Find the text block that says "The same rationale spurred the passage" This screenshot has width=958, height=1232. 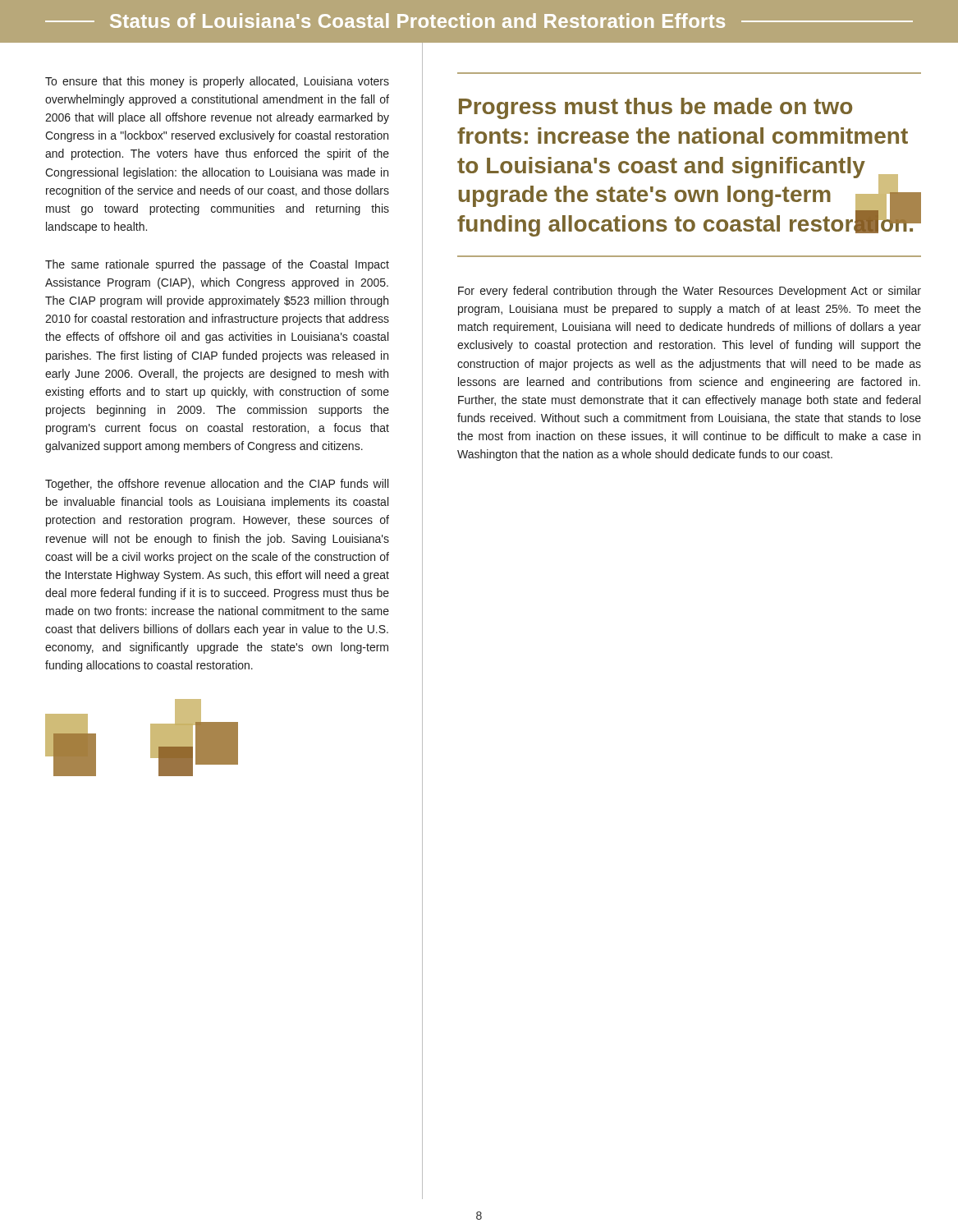point(217,355)
